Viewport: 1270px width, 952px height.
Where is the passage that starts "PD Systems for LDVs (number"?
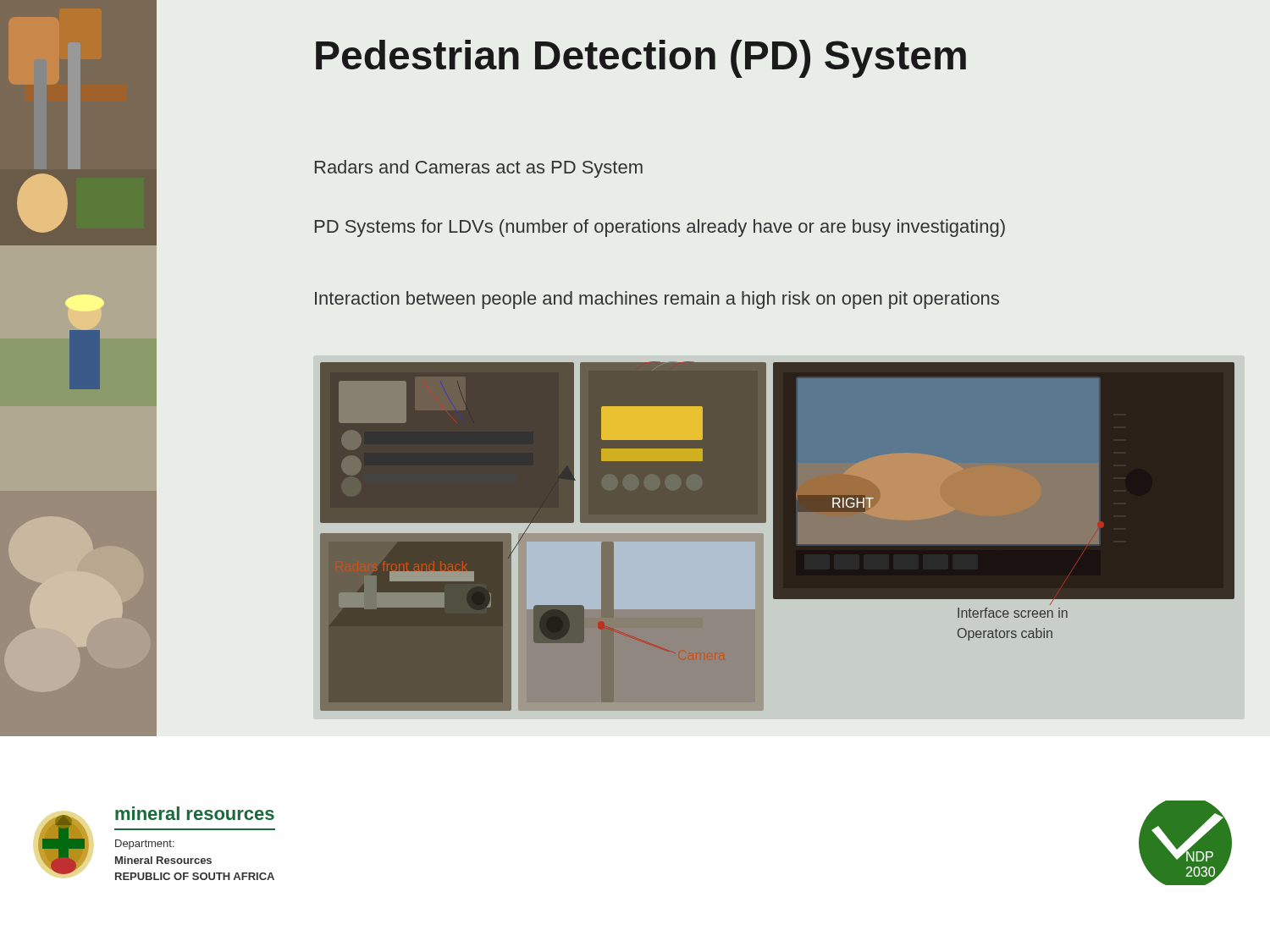pyautogui.click(x=660, y=226)
